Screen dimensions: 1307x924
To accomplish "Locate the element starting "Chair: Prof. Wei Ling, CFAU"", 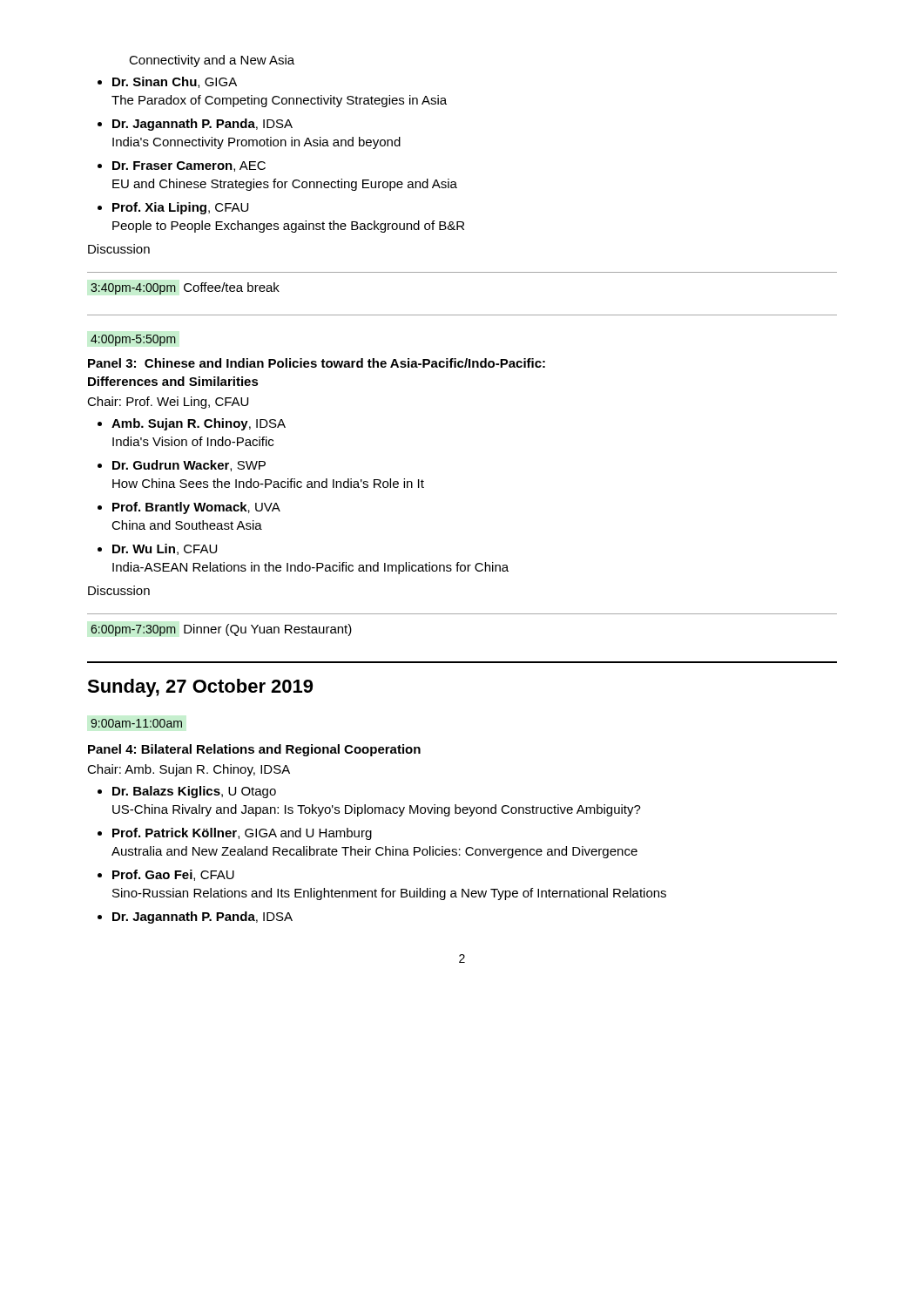I will tap(168, 401).
